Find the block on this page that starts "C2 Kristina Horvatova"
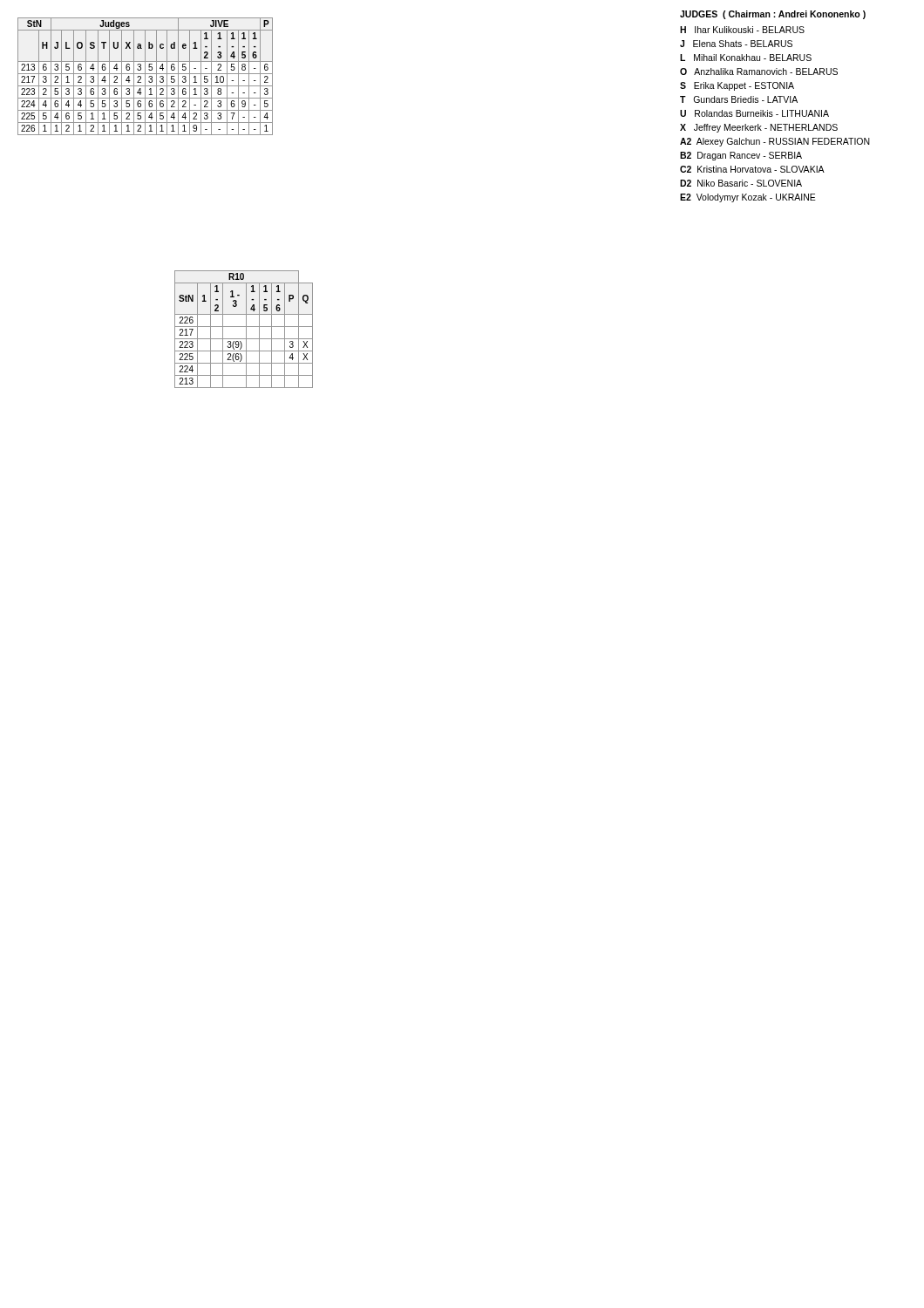Viewport: 924px width, 1308px height. [752, 169]
